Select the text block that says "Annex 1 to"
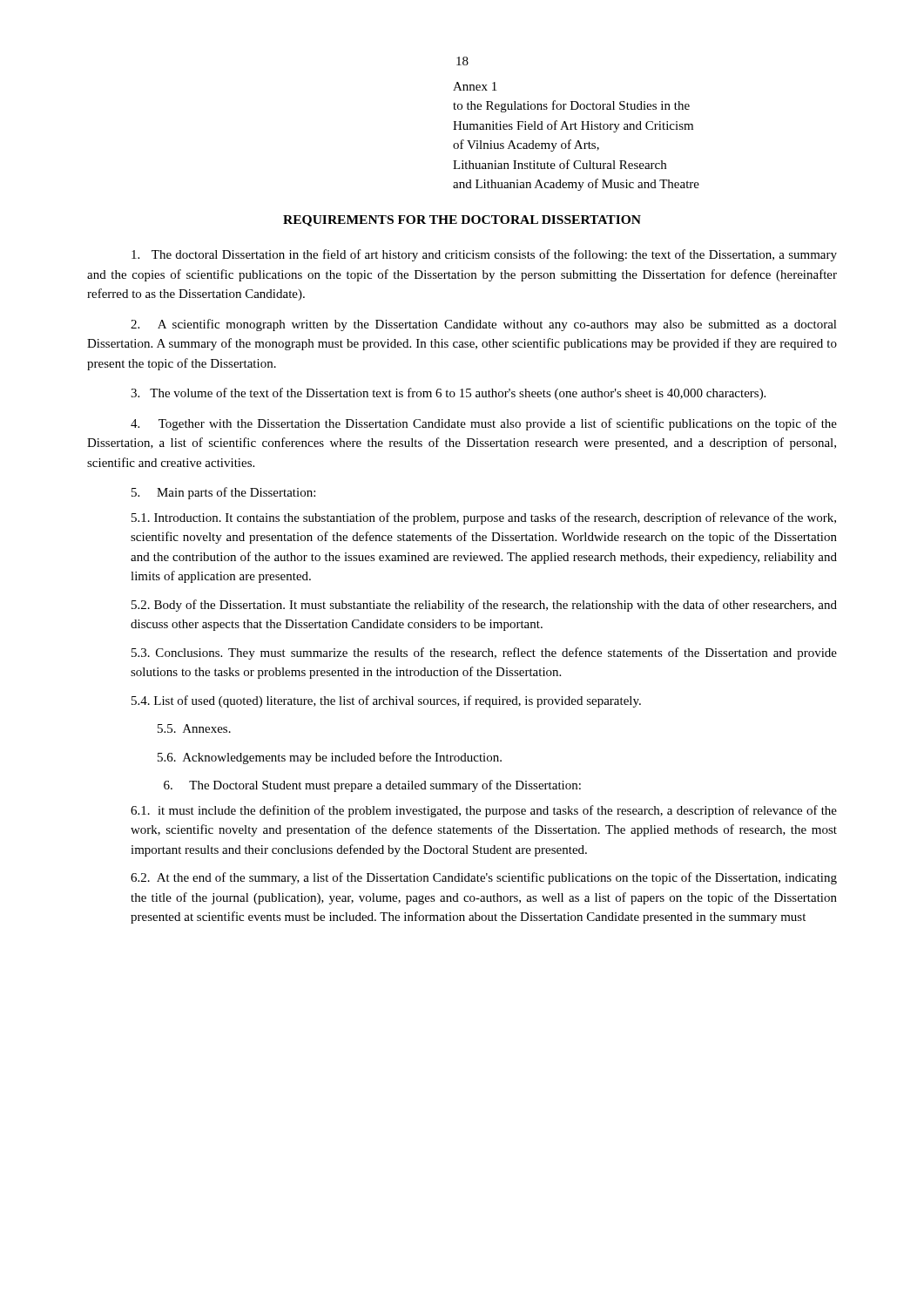This screenshot has width=924, height=1307. pos(576,135)
